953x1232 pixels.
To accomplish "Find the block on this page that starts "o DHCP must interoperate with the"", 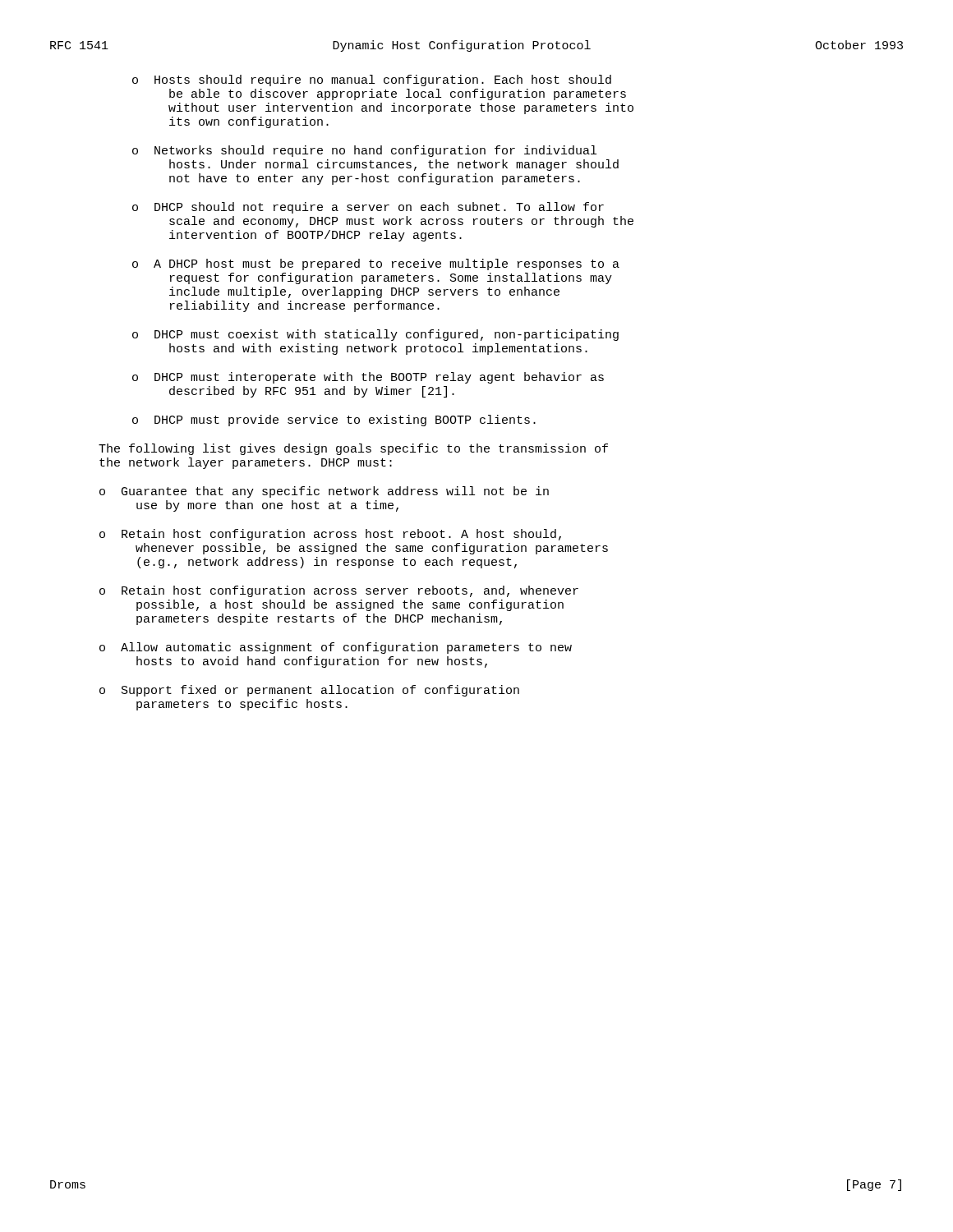I will tap(518, 385).
